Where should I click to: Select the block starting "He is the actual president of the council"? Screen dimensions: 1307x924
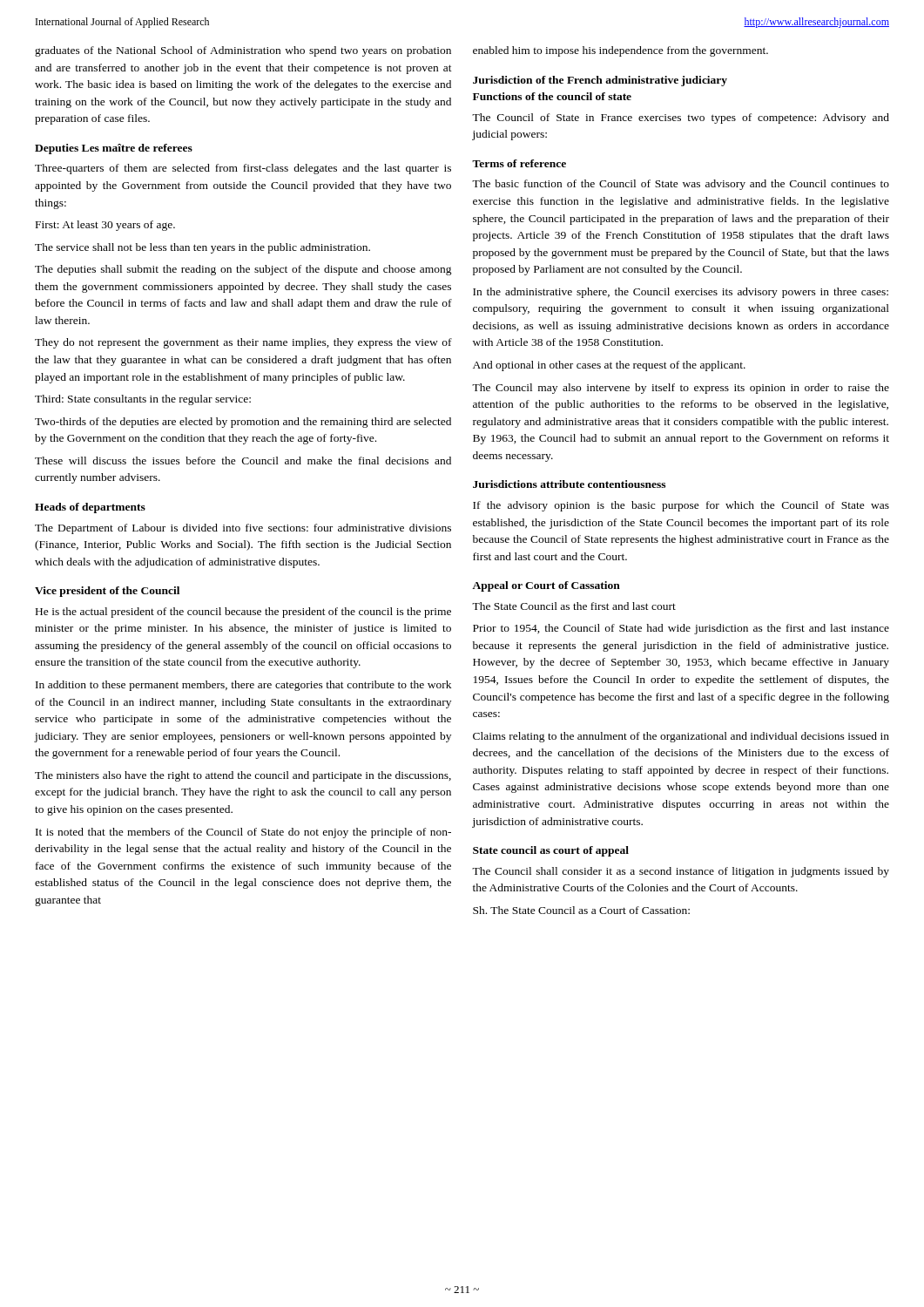tap(243, 637)
